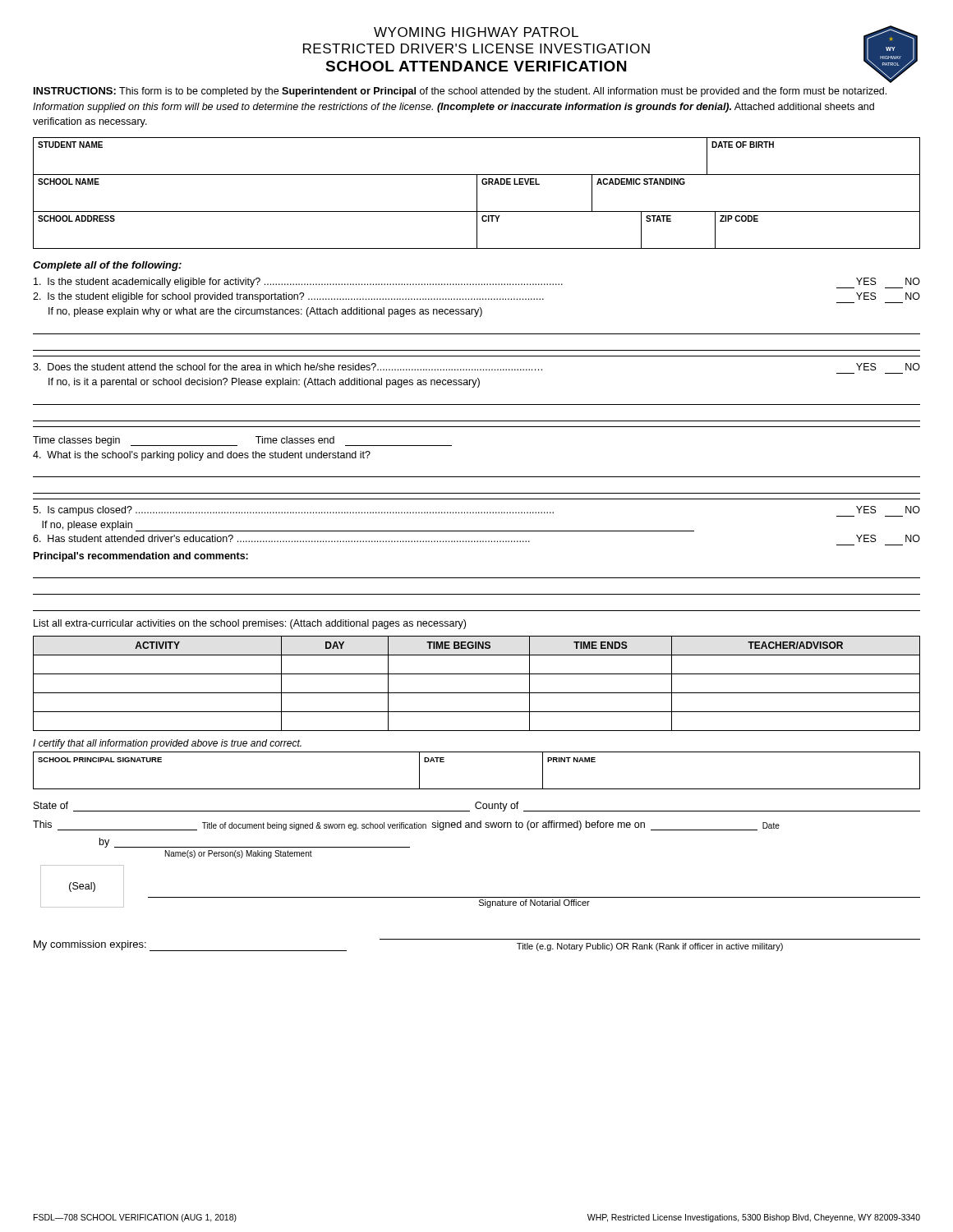Find the region starting "Principal's recommendation and"

coord(141,556)
